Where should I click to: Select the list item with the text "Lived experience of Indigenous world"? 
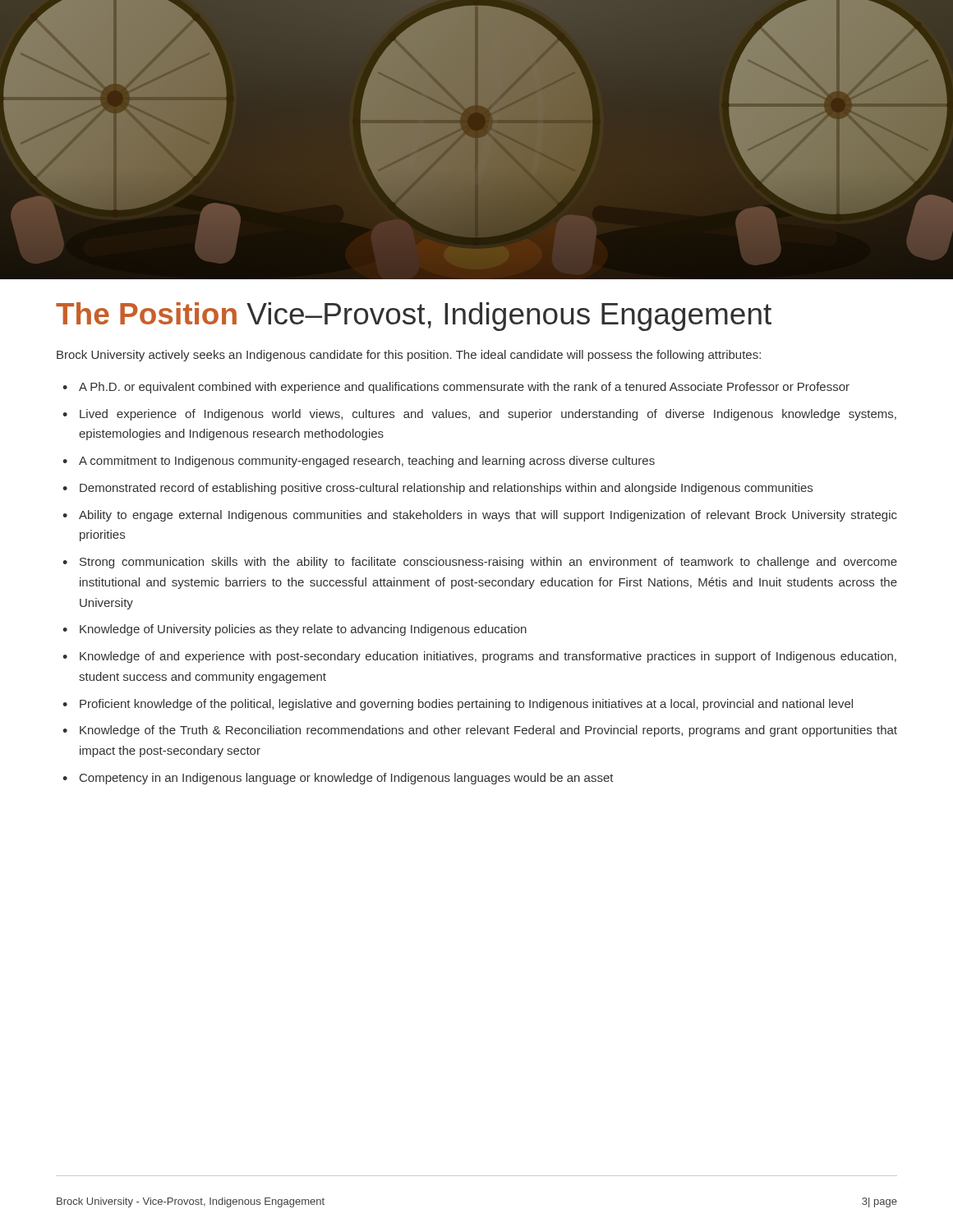[x=488, y=423]
